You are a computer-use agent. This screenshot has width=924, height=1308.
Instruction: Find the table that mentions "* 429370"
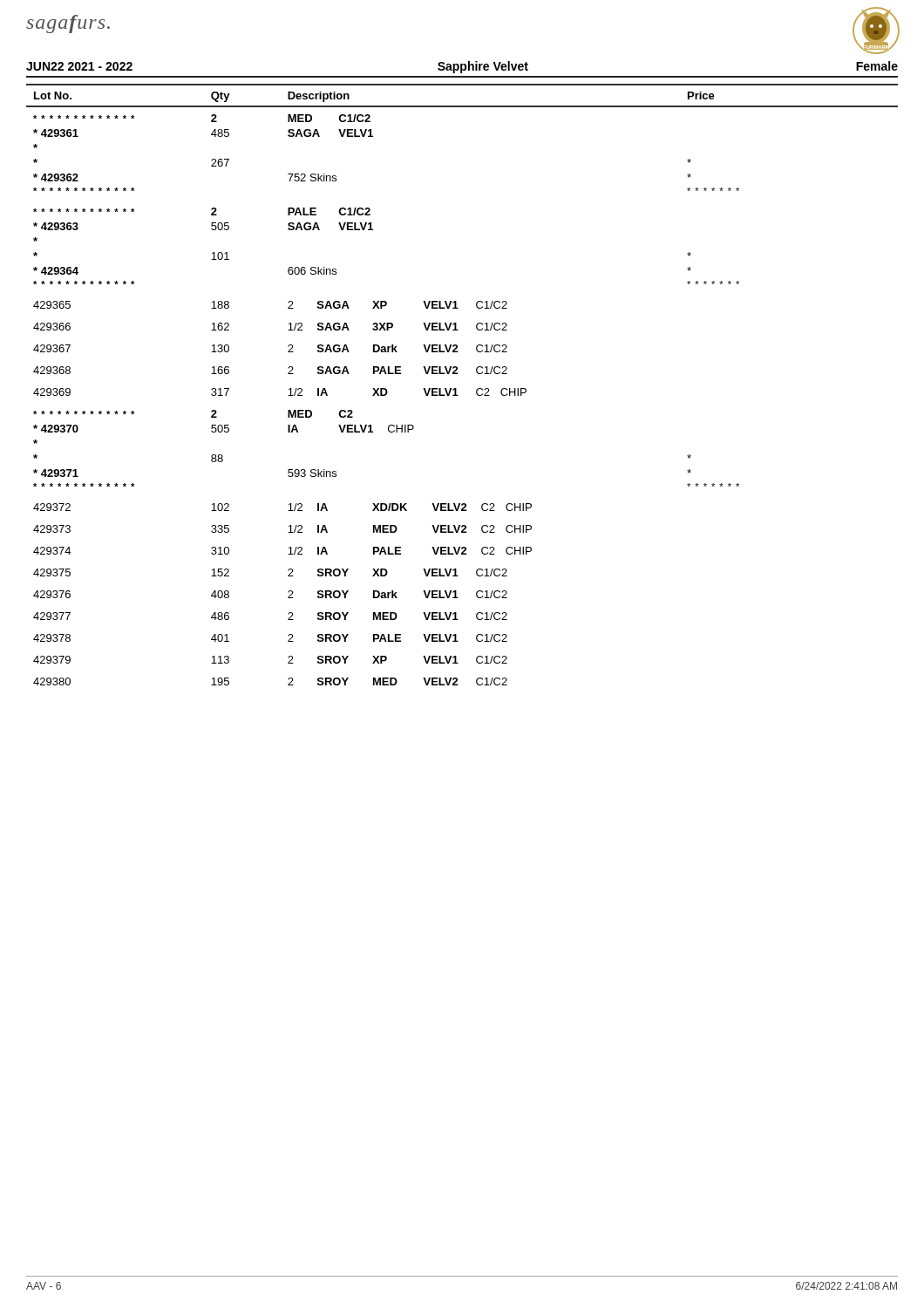coord(462,388)
